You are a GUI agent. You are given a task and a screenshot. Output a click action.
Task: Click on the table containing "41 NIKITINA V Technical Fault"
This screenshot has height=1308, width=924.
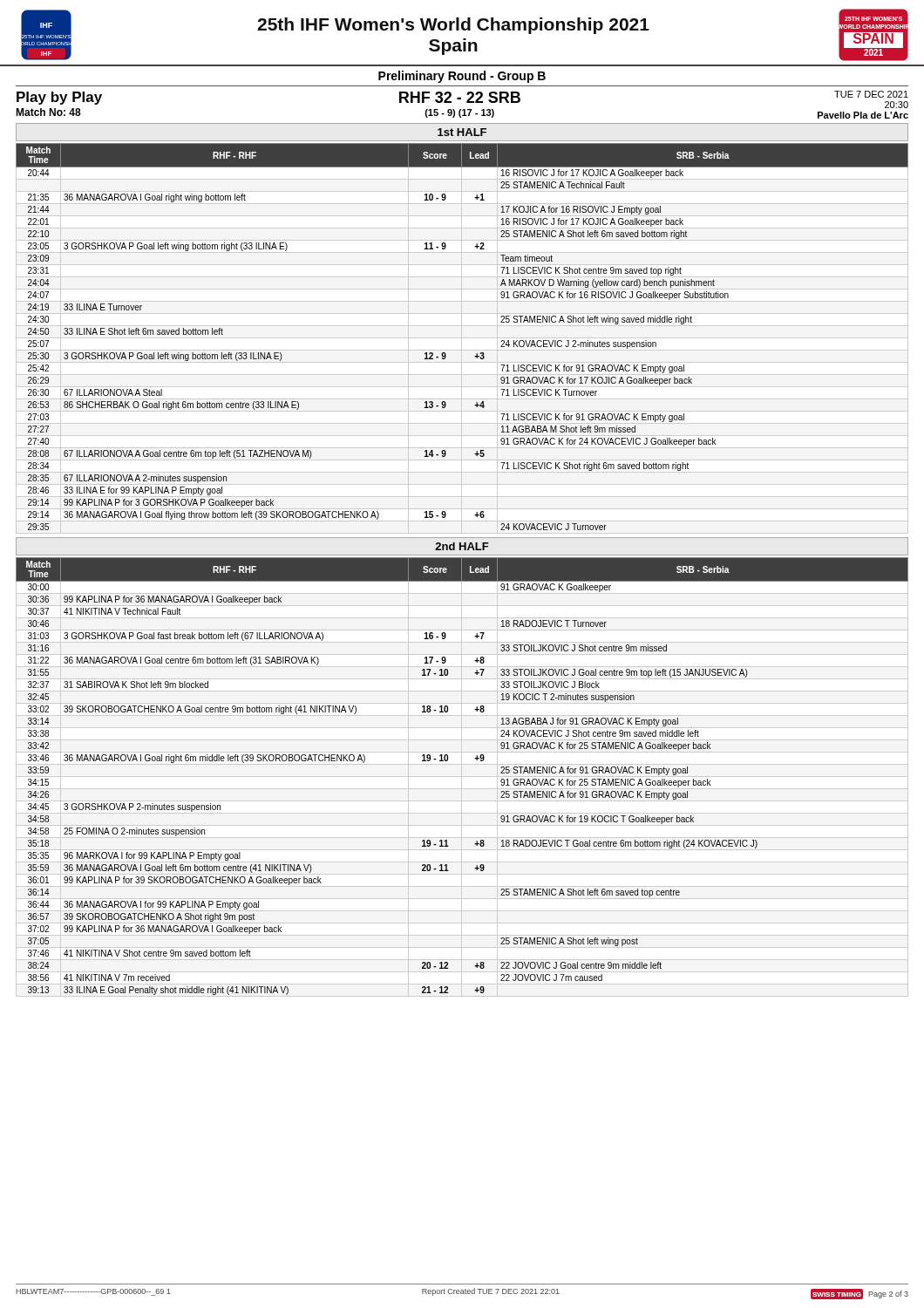click(x=462, y=777)
